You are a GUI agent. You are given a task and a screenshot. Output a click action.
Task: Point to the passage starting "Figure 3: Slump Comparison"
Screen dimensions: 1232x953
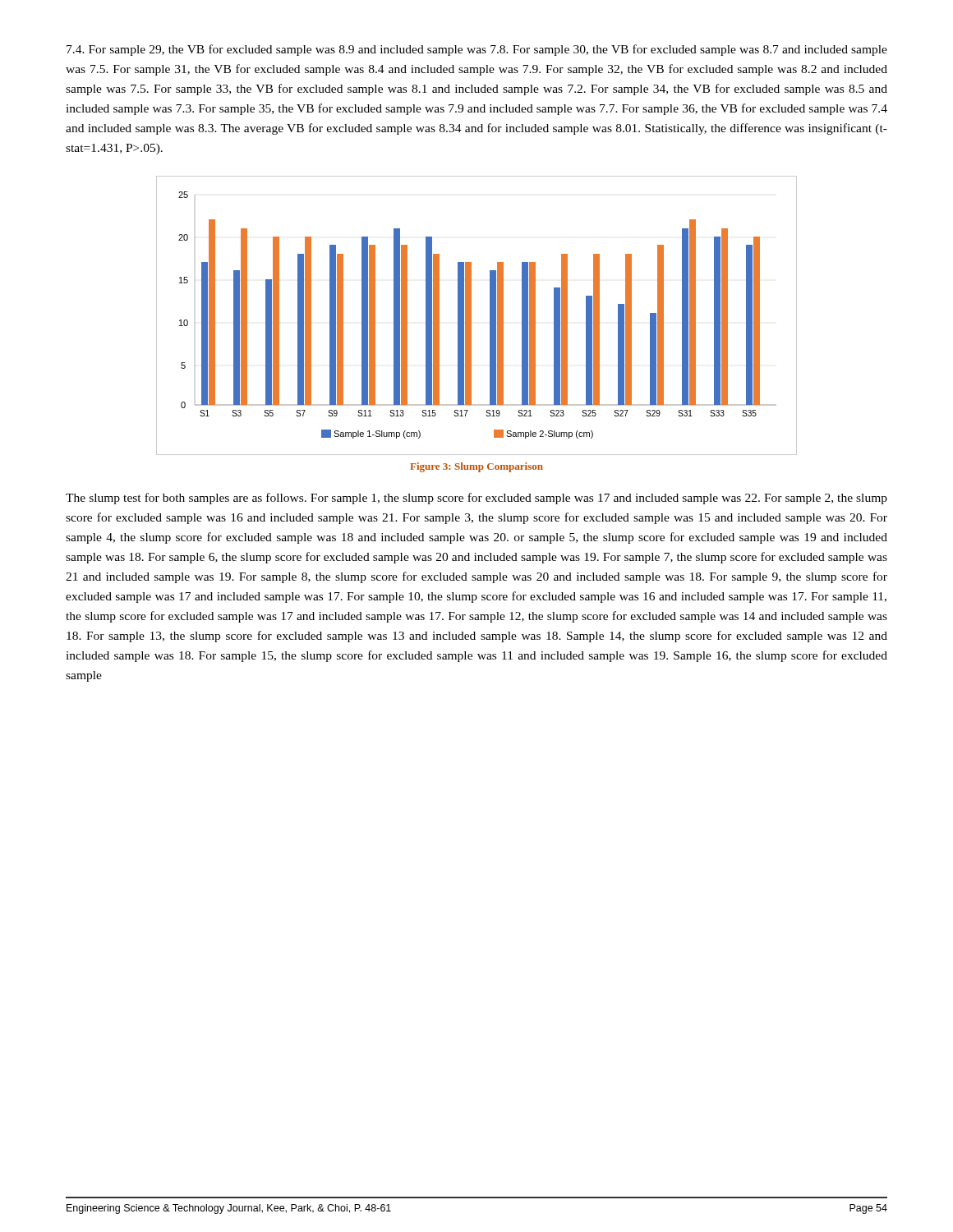coord(476,466)
